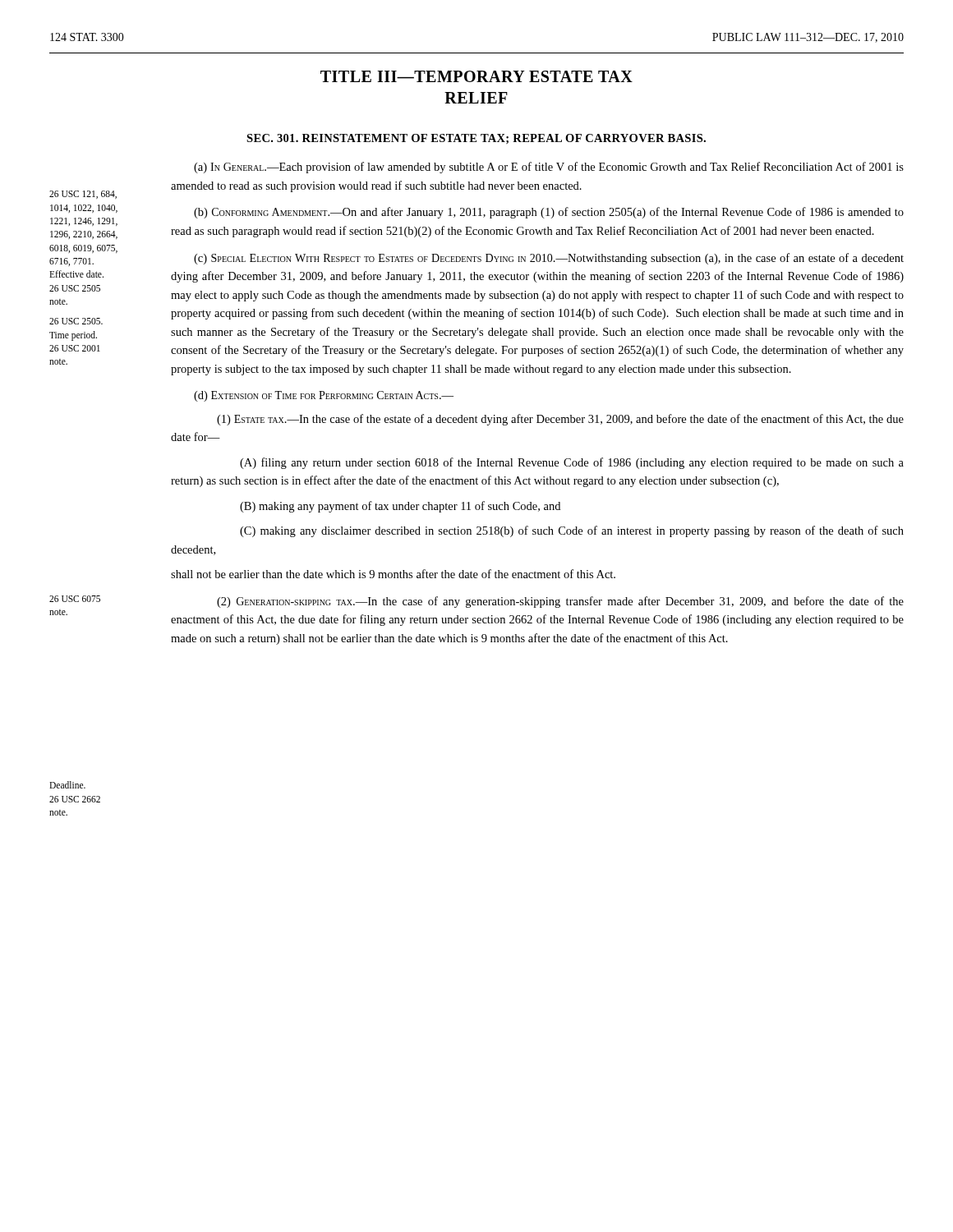Where is the passage that starts "shall not be earlier than the date"?
Screen dimensions: 1232x953
[393, 574]
